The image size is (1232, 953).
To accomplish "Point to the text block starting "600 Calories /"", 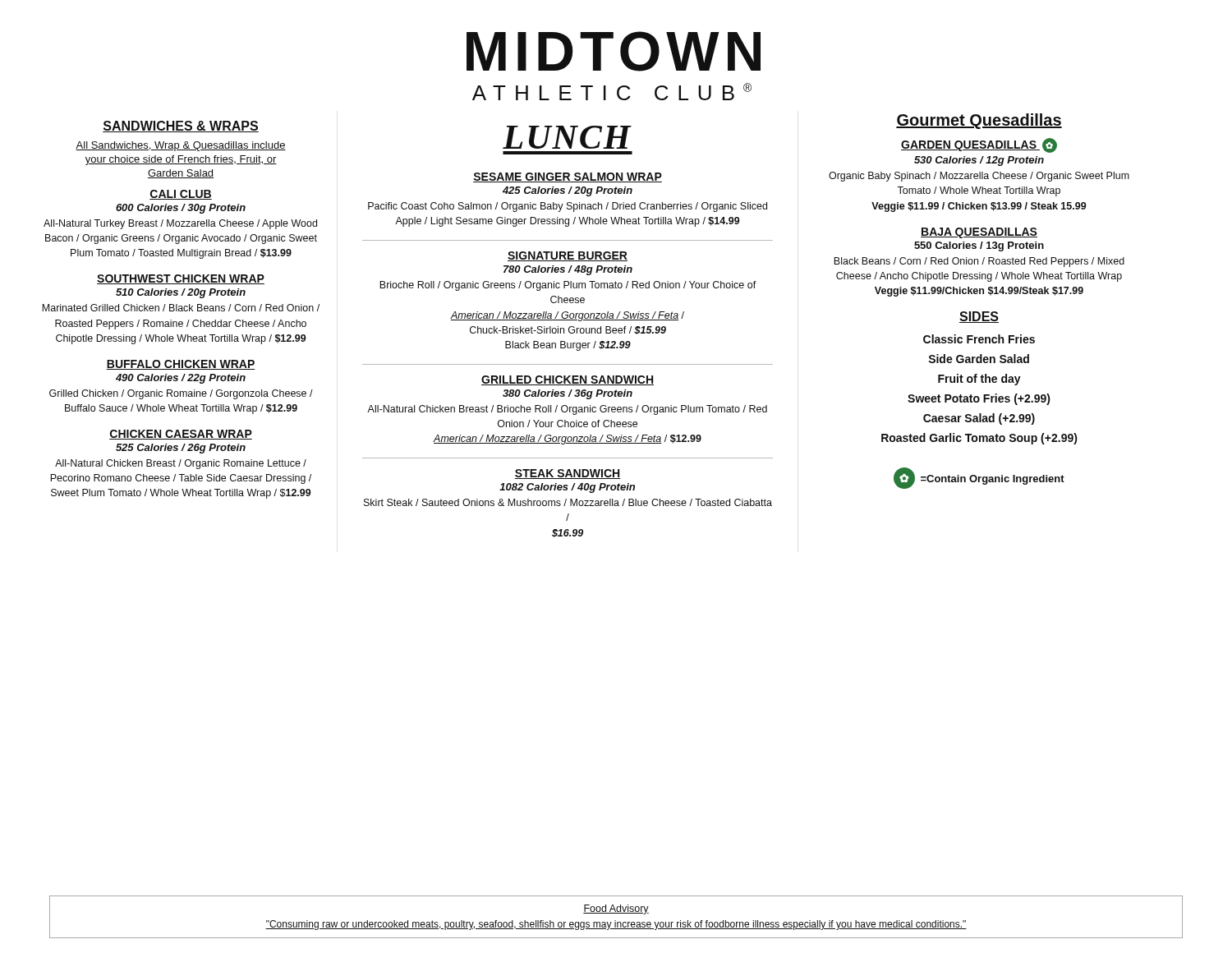I will click(x=181, y=231).
